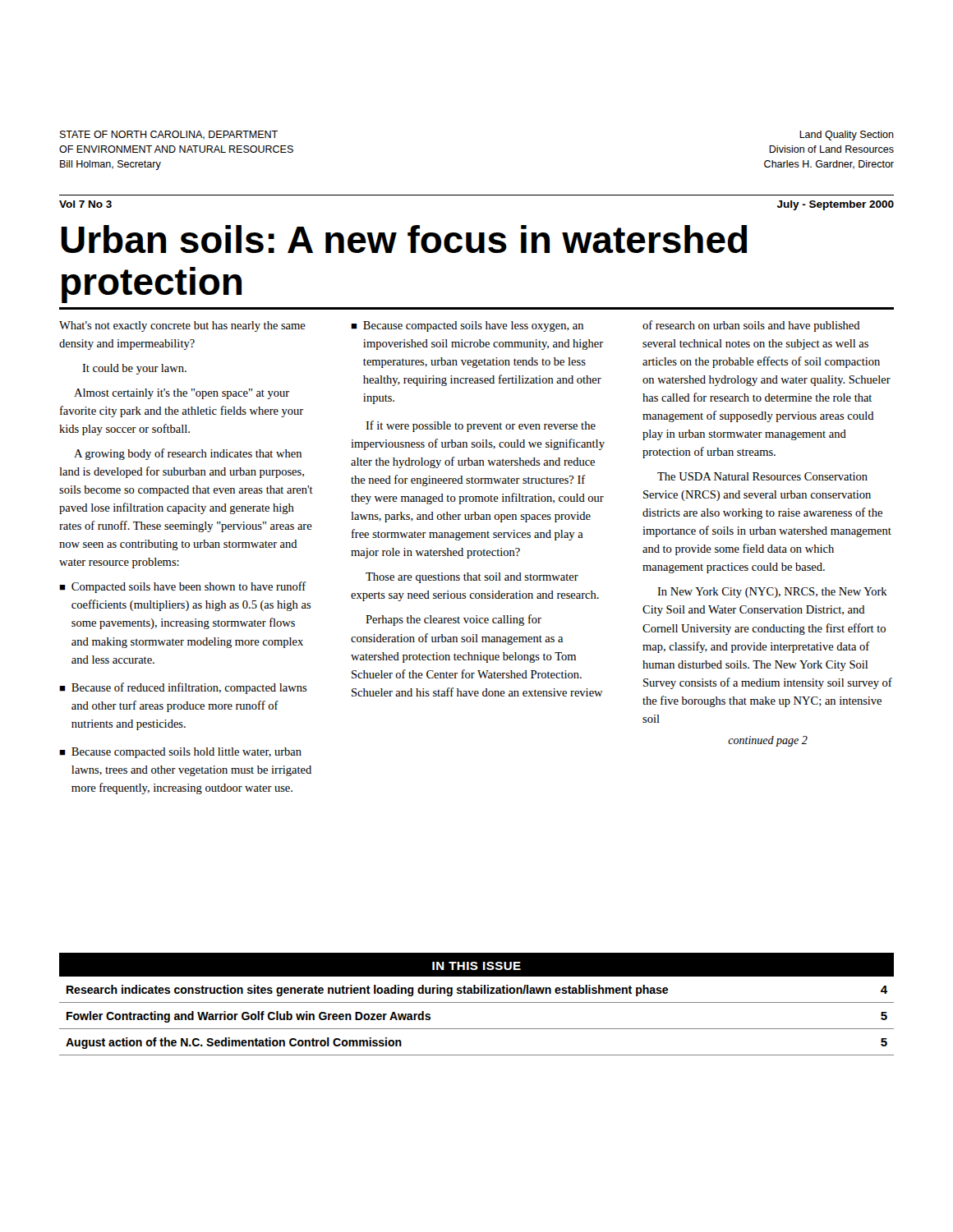Locate the block starting "In New York City"

(x=767, y=655)
